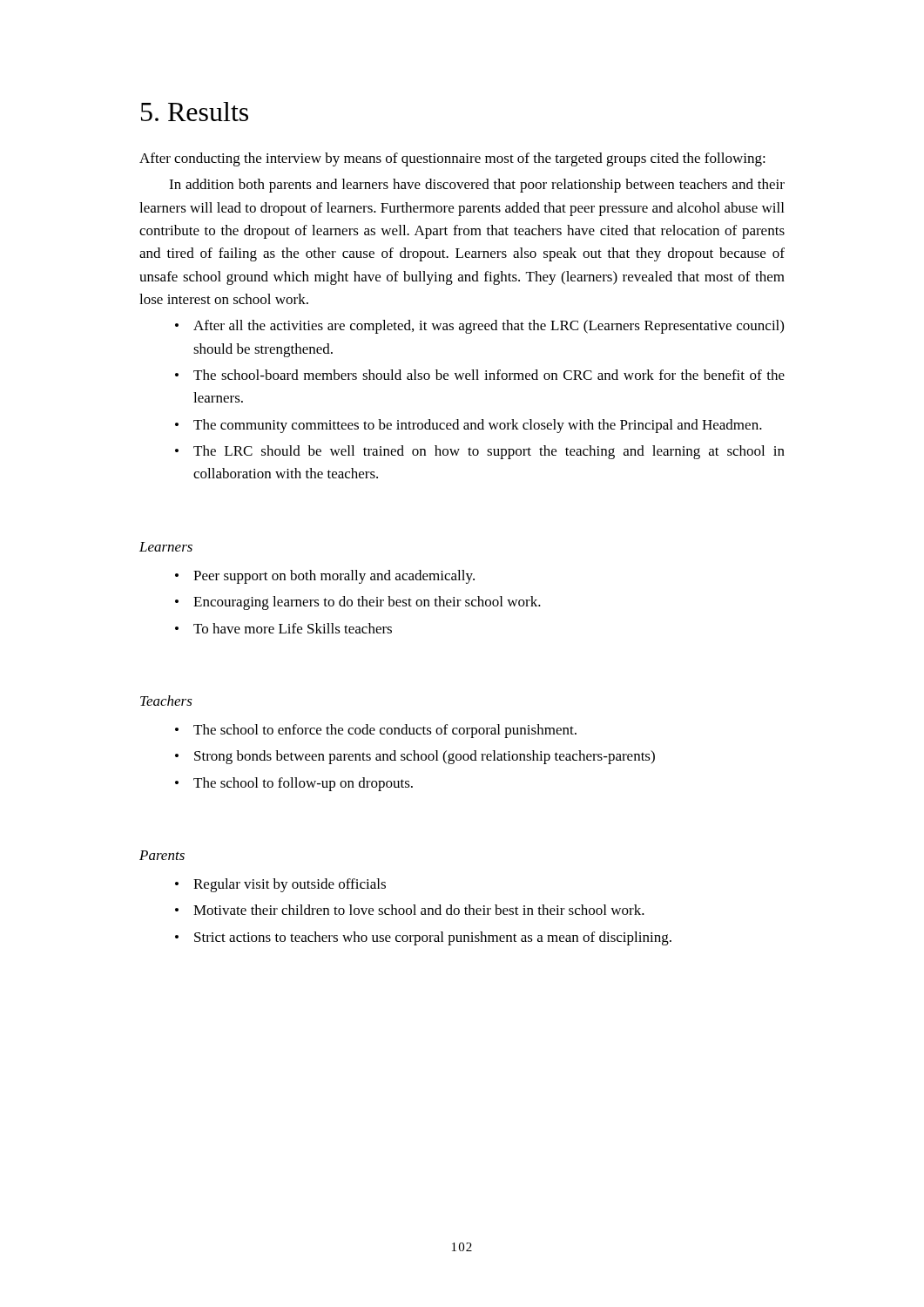
Task: Locate the block starting "• The LRC"
Action: tap(479, 463)
